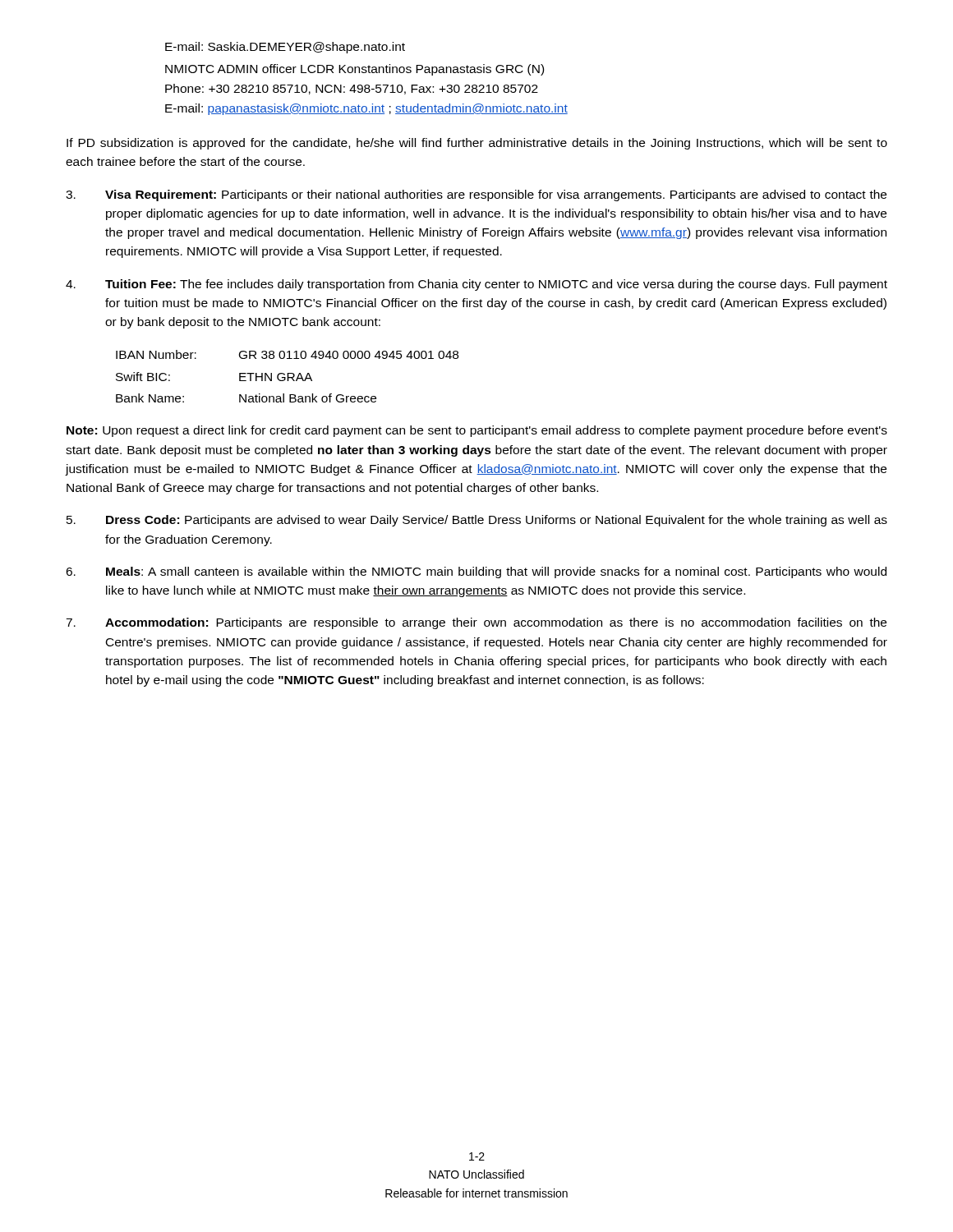This screenshot has width=953, height=1232.
Task: Select the block starting "Visa Requirement: Participants or their national authorities"
Action: 476,223
